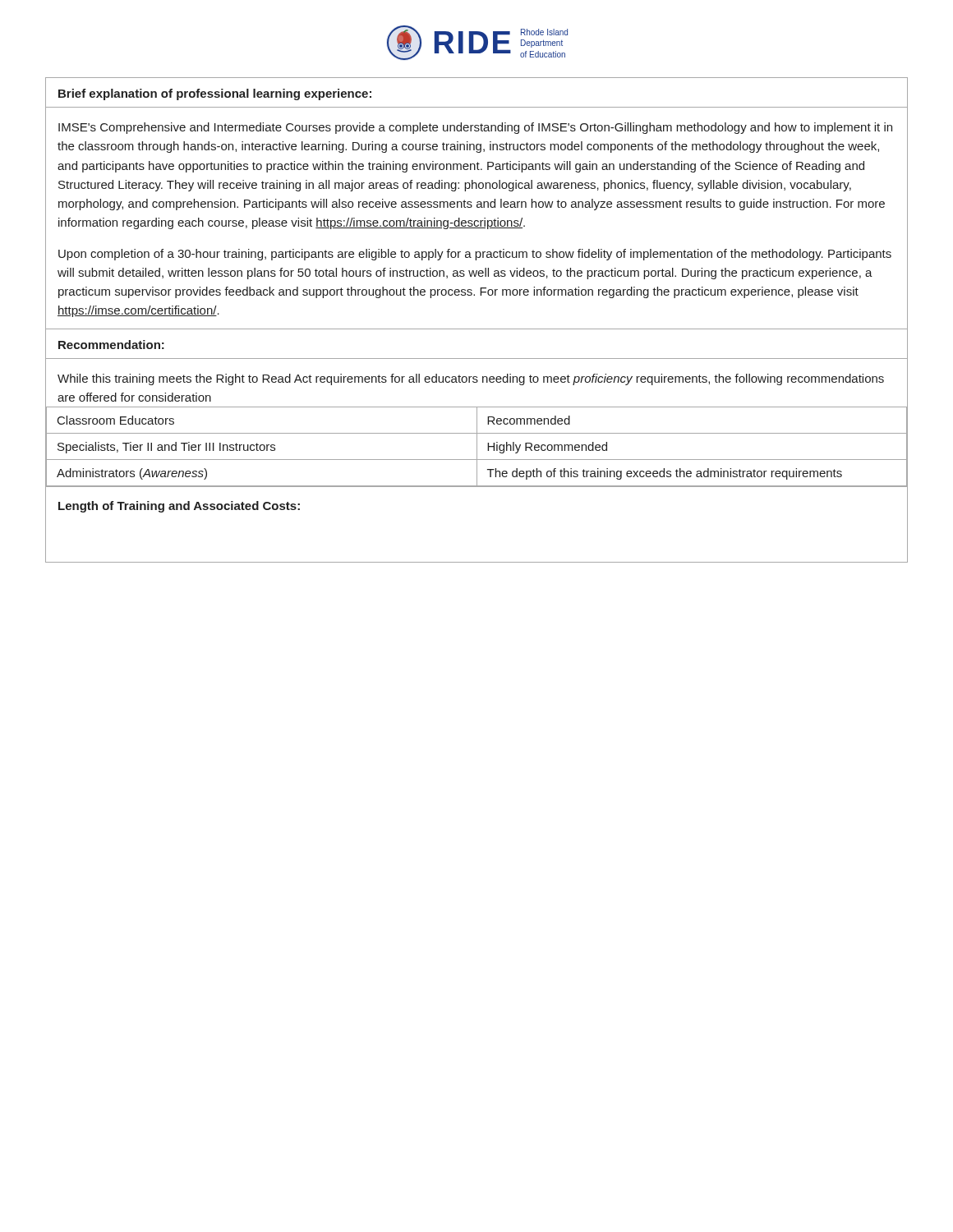Point to the block beginning "IMSE's Comprehensive and Intermediate Courses"
Image resolution: width=953 pixels, height=1232 pixels.
tap(476, 219)
